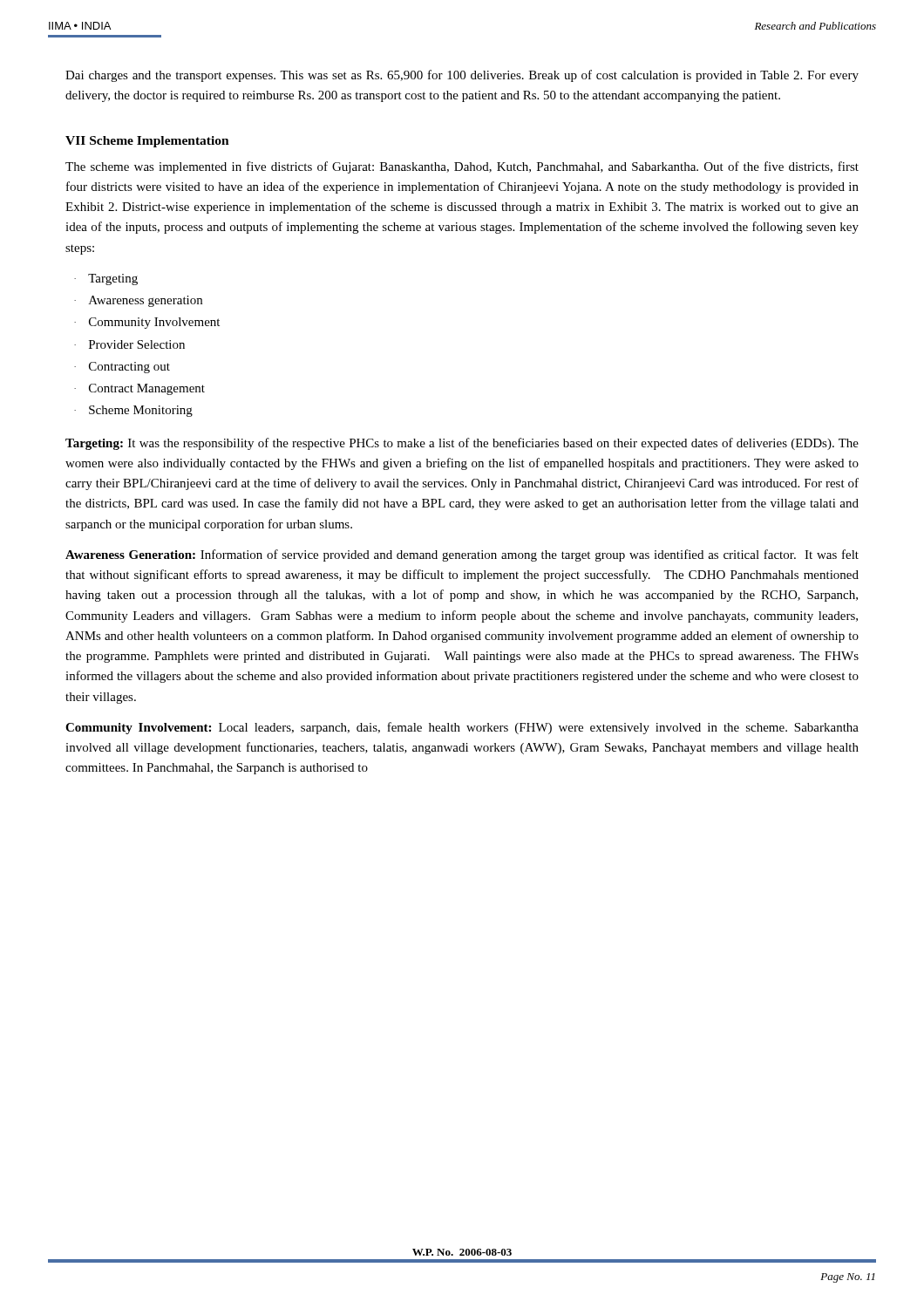Screen dimensions: 1308x924
Task: Point to the block beginning "Targeting: It was"
Action: click(x=462, y=483)
